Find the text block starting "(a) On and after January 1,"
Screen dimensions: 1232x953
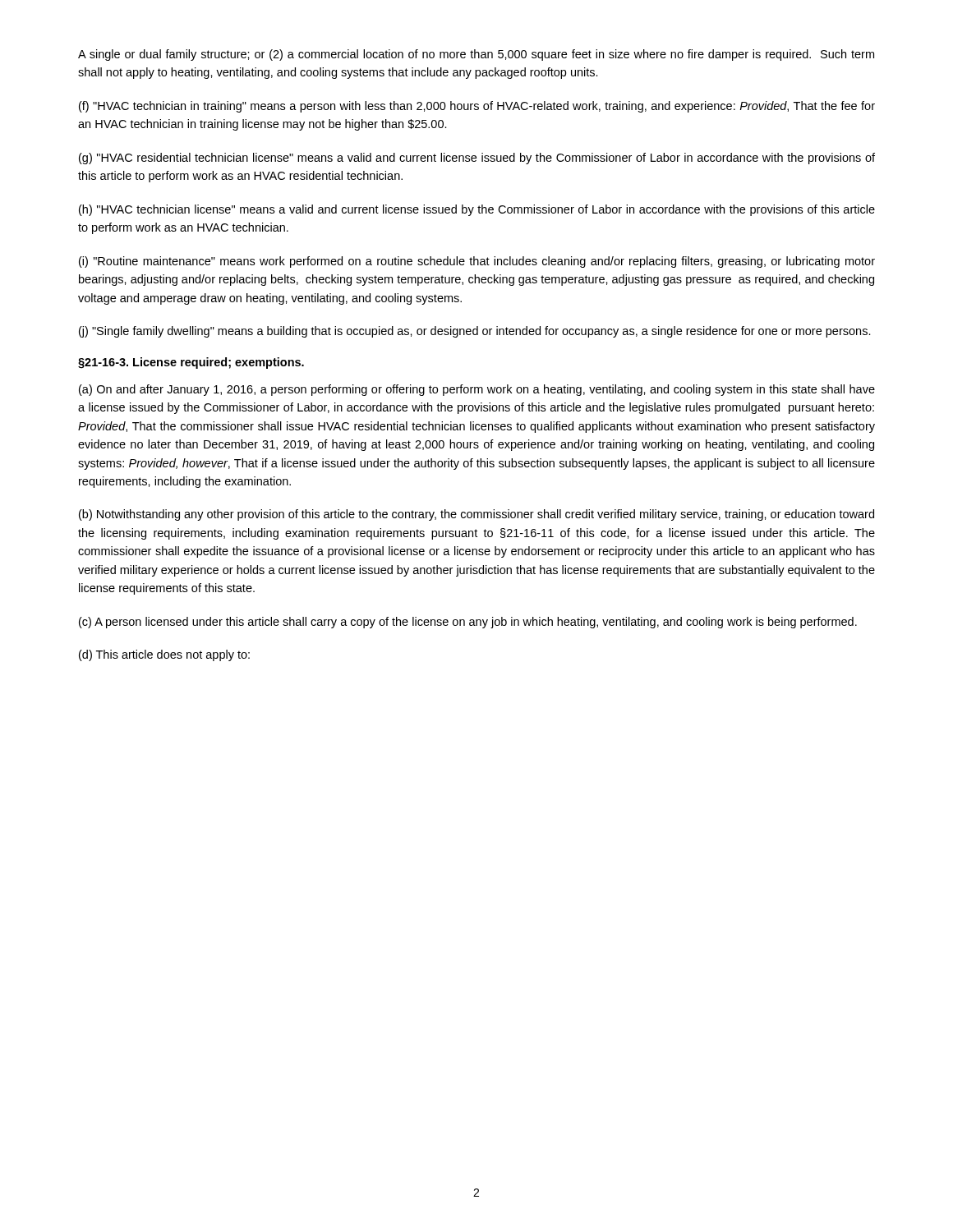476,435
